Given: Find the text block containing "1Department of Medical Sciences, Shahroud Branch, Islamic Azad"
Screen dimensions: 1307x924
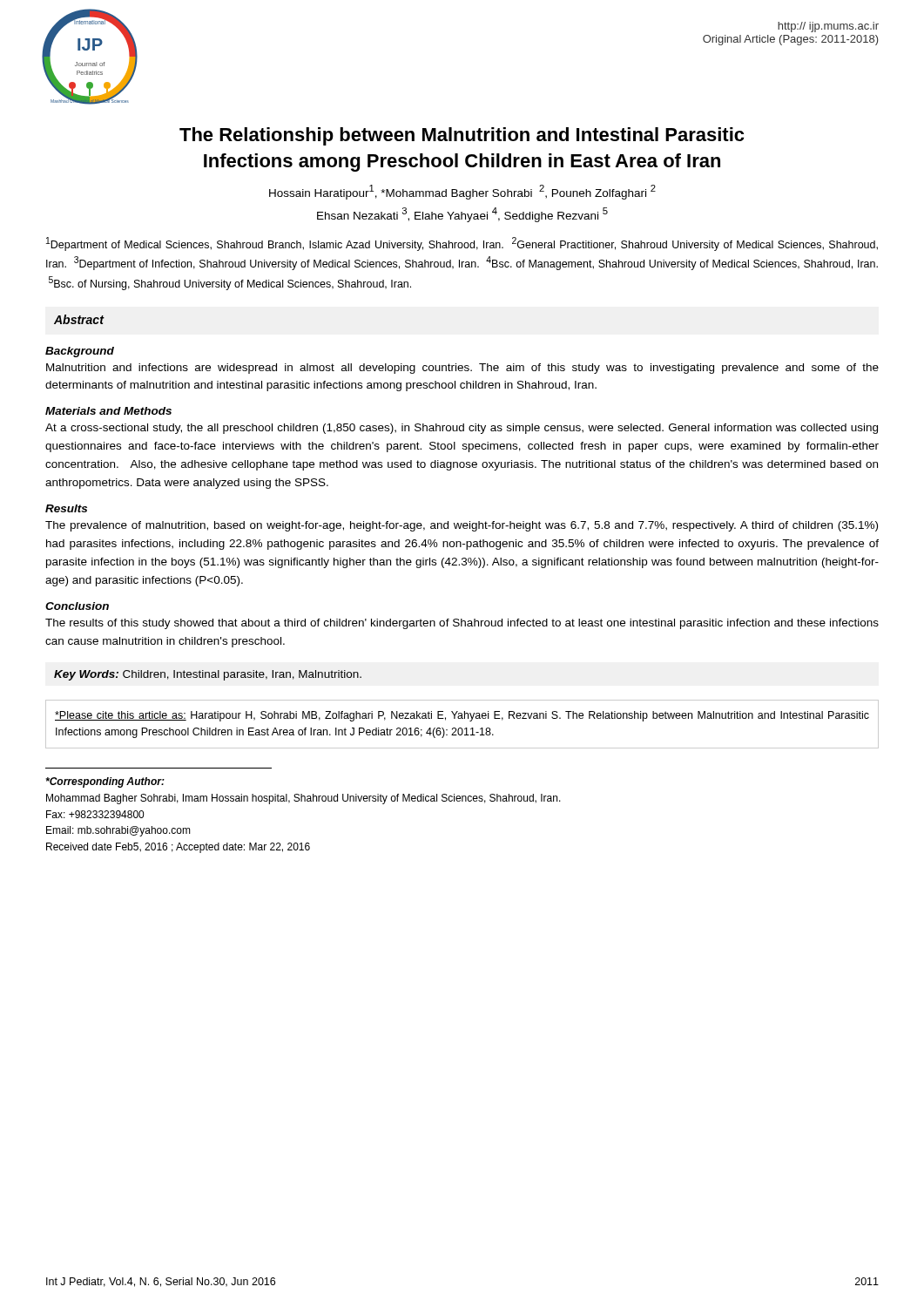Looking at the screenshot, I should click(462, 263).
